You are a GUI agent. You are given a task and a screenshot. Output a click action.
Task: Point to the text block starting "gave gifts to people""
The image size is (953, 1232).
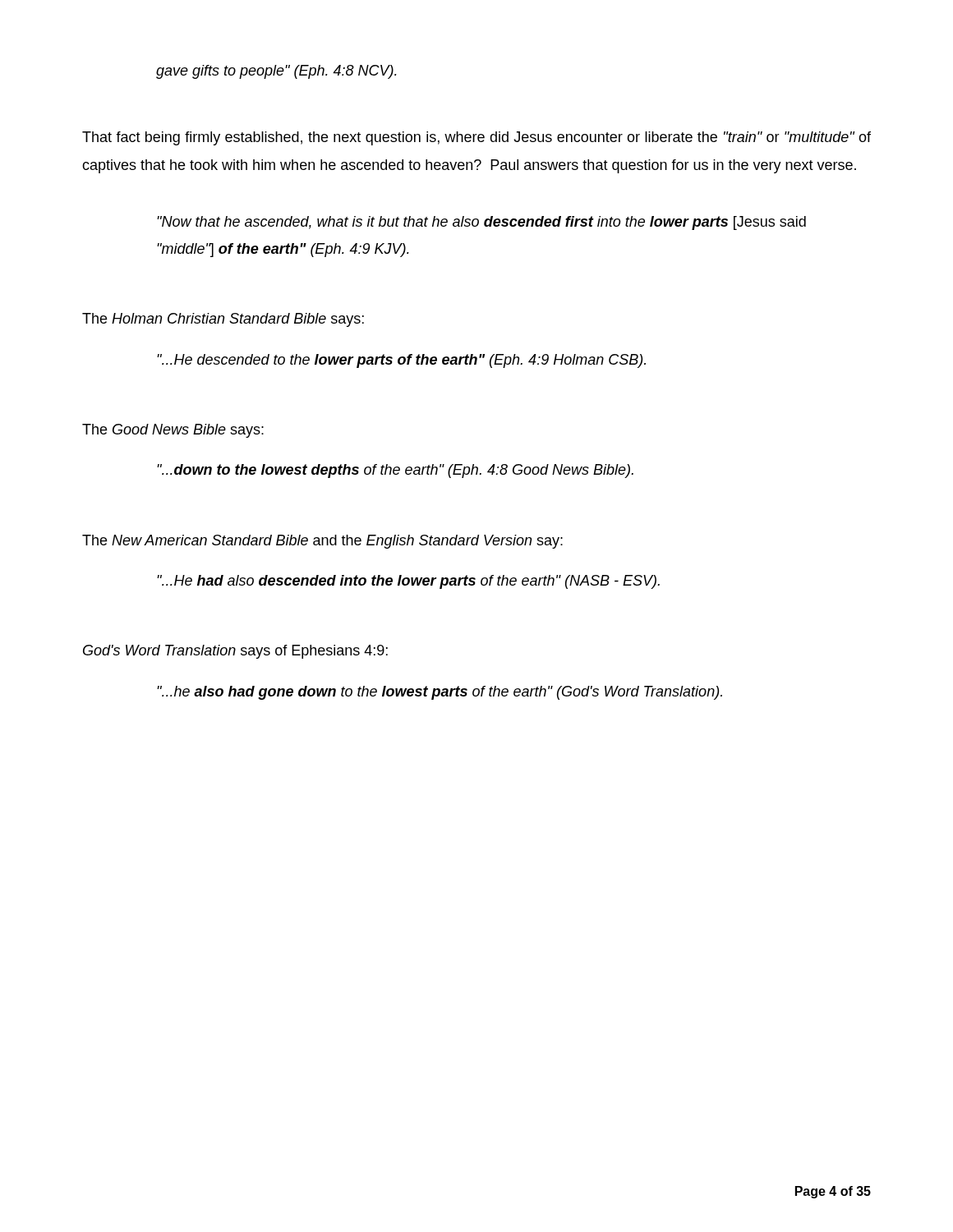click(277, 71)
